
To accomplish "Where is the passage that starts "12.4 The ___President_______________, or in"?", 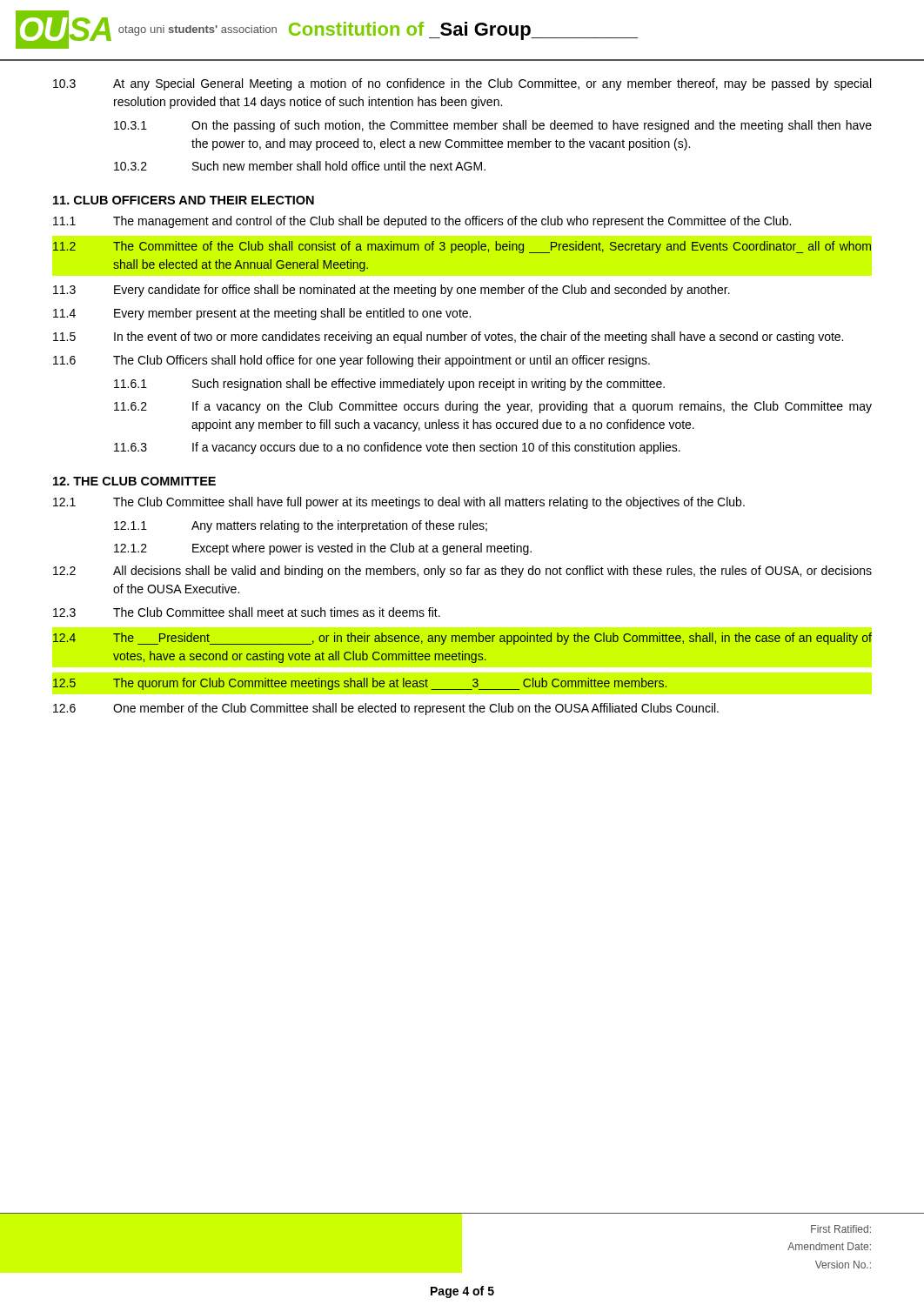I will coord(462,647).
